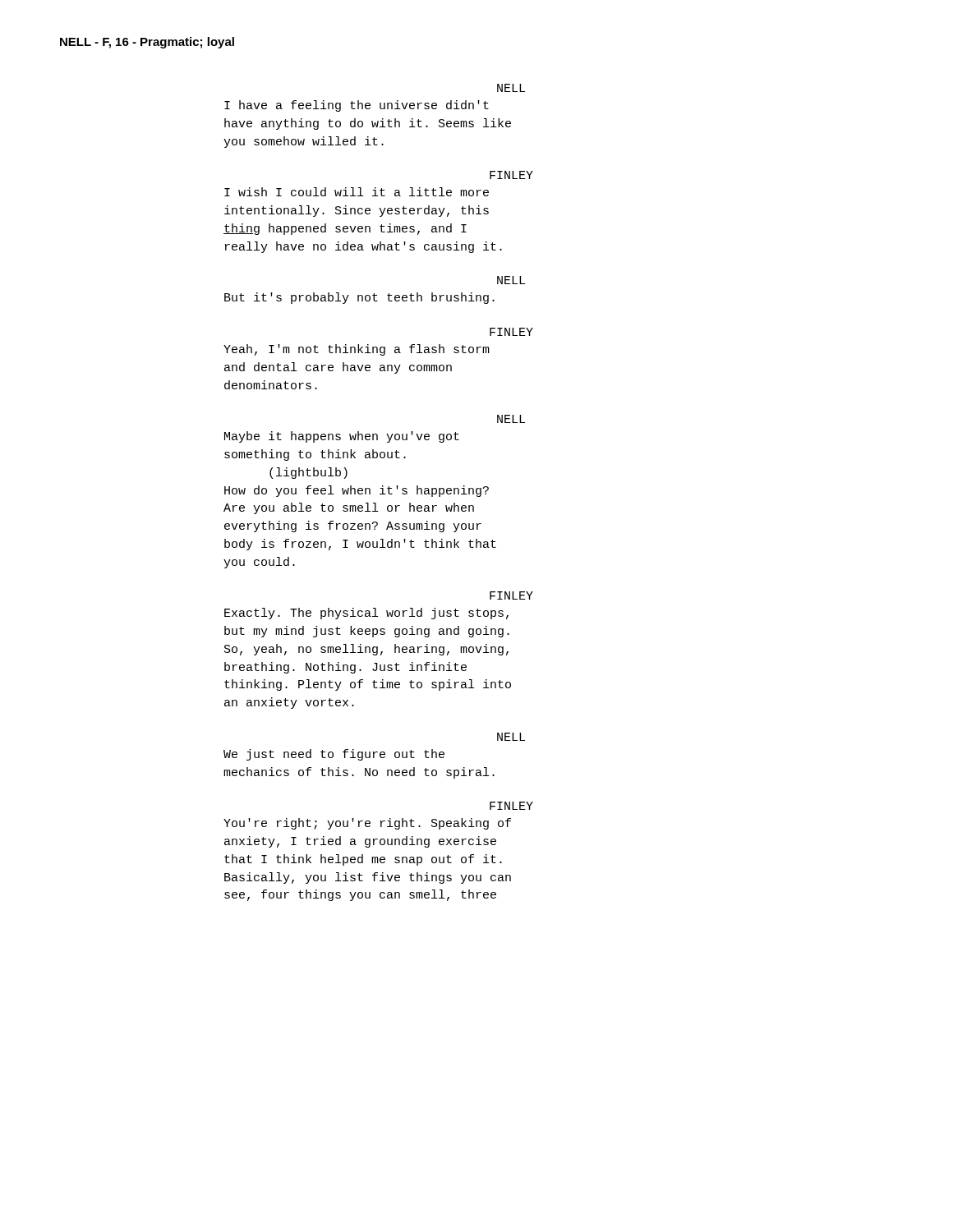953x1232 pixels.
Task: Click the passage that begins "FINLEY Yeah, I'm not thinking"
Action: 511,332
